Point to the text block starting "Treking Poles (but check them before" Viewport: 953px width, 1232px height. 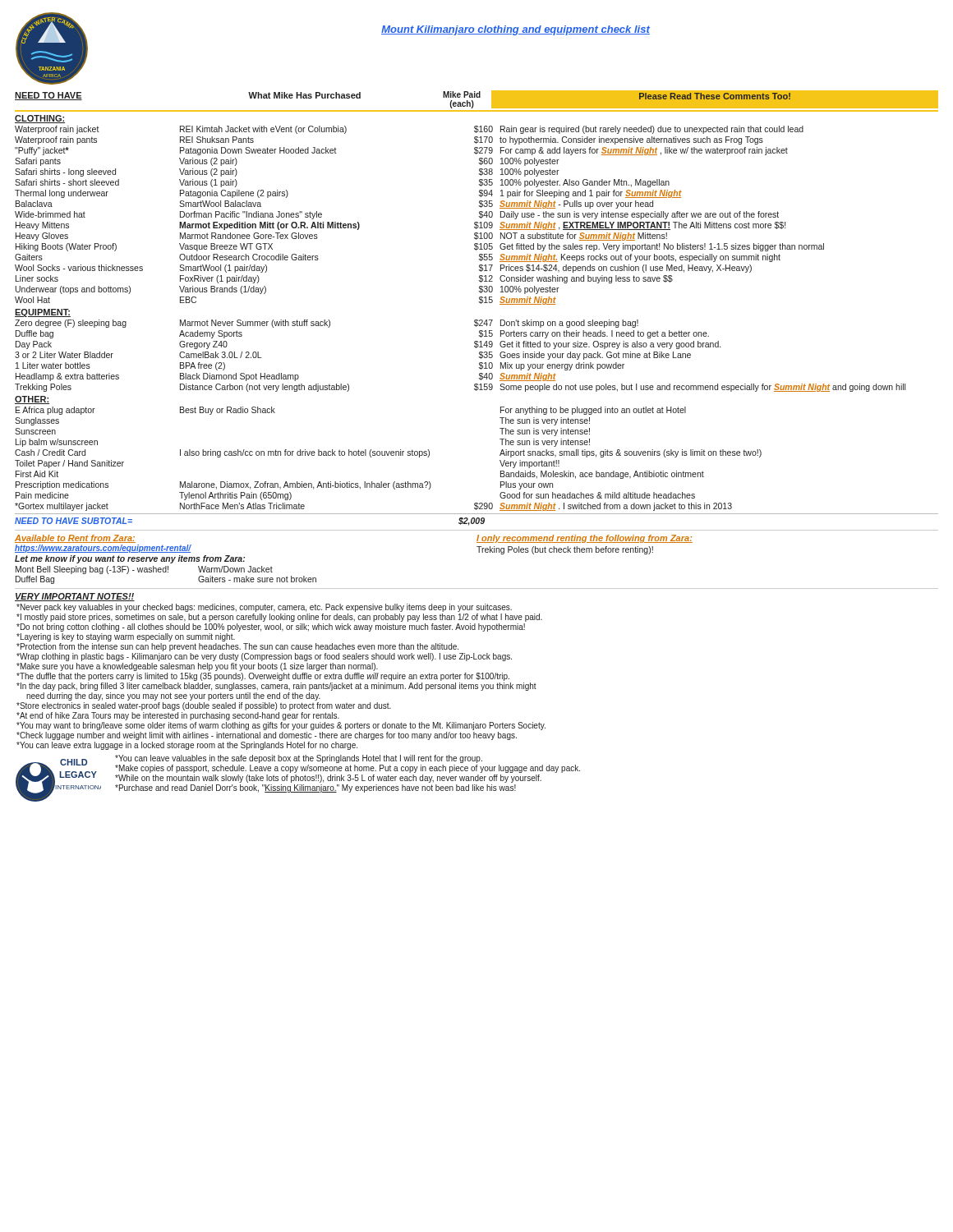pyautogui.click(x=565, y=549)
